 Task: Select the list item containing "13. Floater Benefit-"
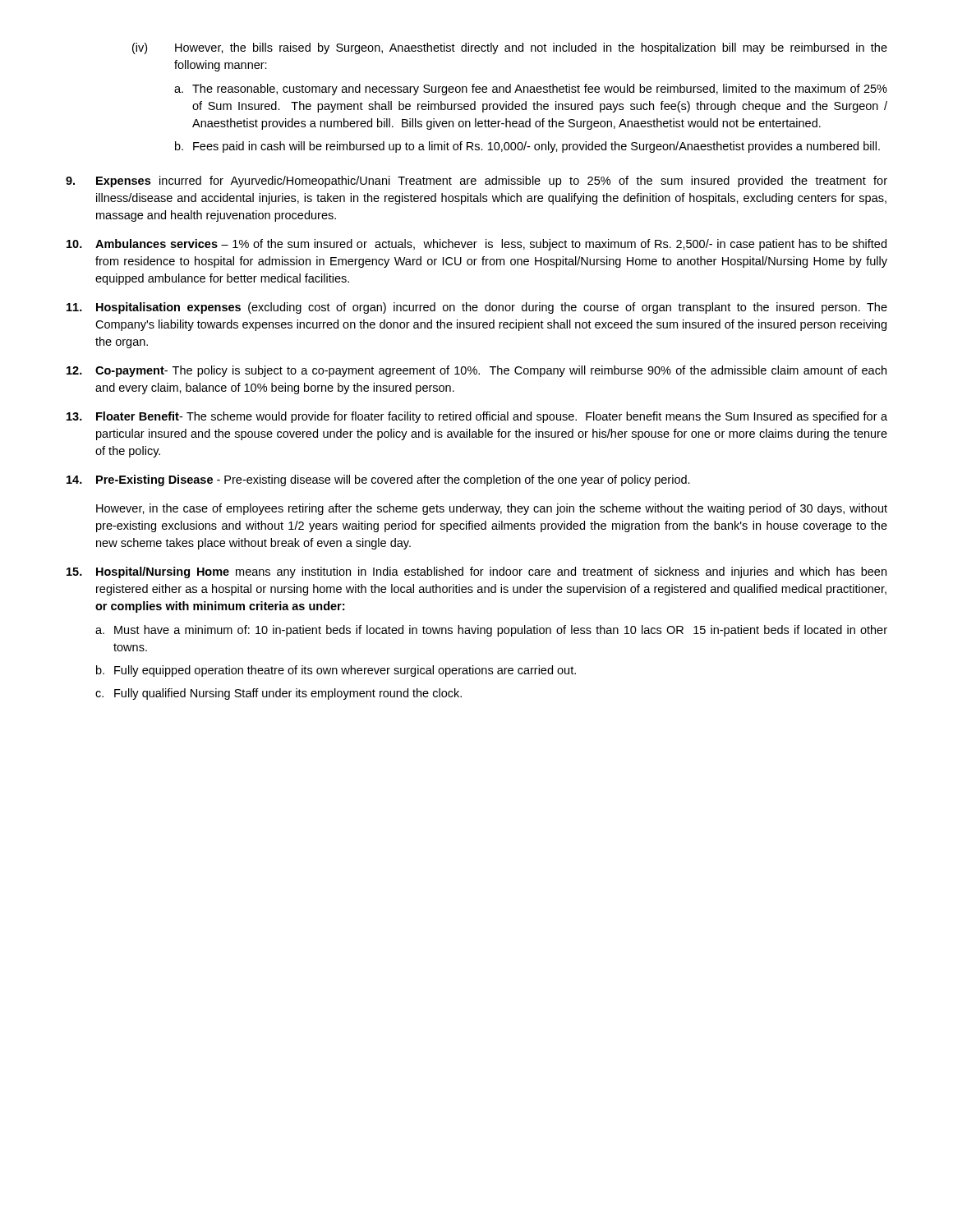click(476, 434)
